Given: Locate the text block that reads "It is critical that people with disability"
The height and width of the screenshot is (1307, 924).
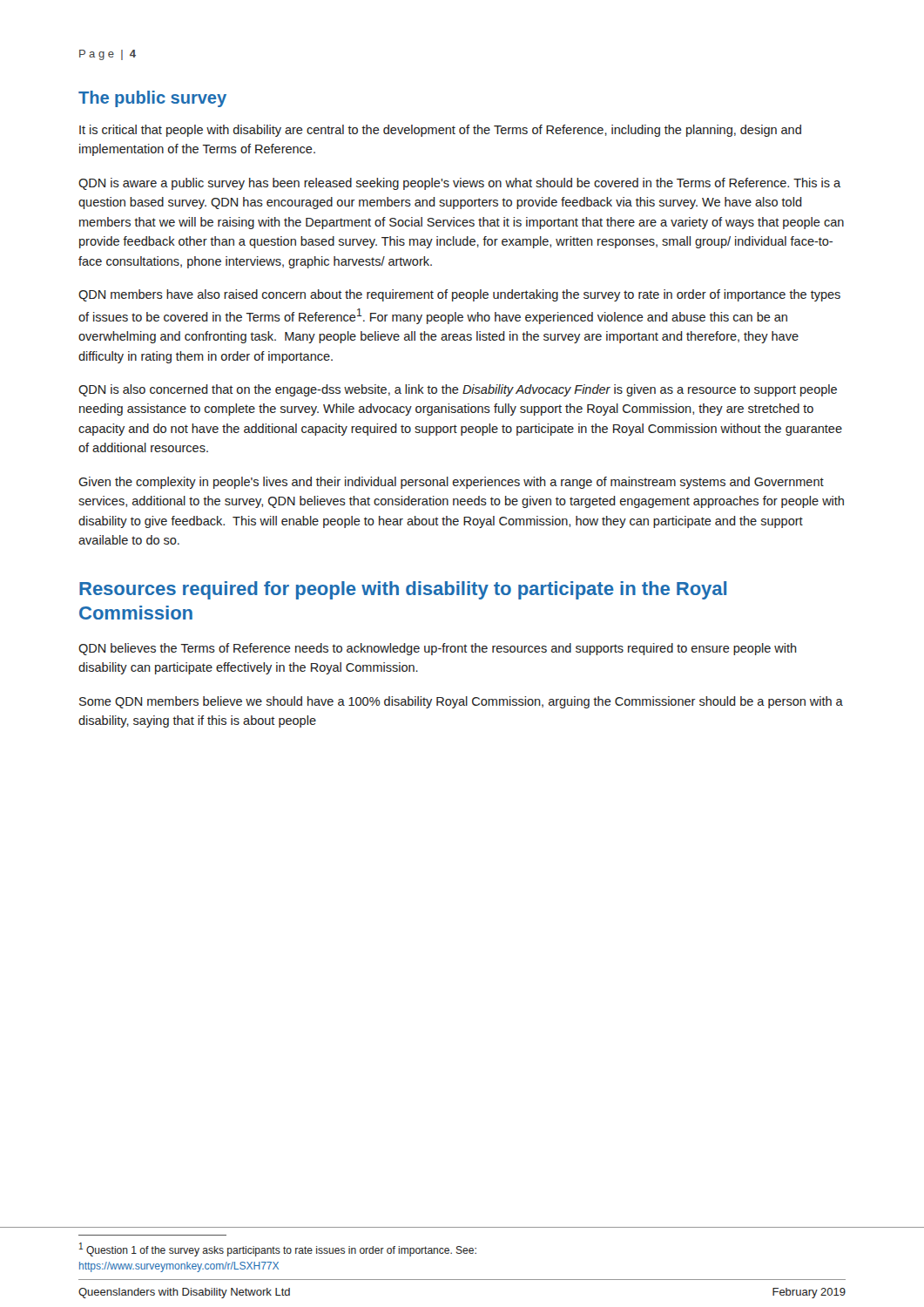Looking at the screenshot, I should tap(462, 140).
